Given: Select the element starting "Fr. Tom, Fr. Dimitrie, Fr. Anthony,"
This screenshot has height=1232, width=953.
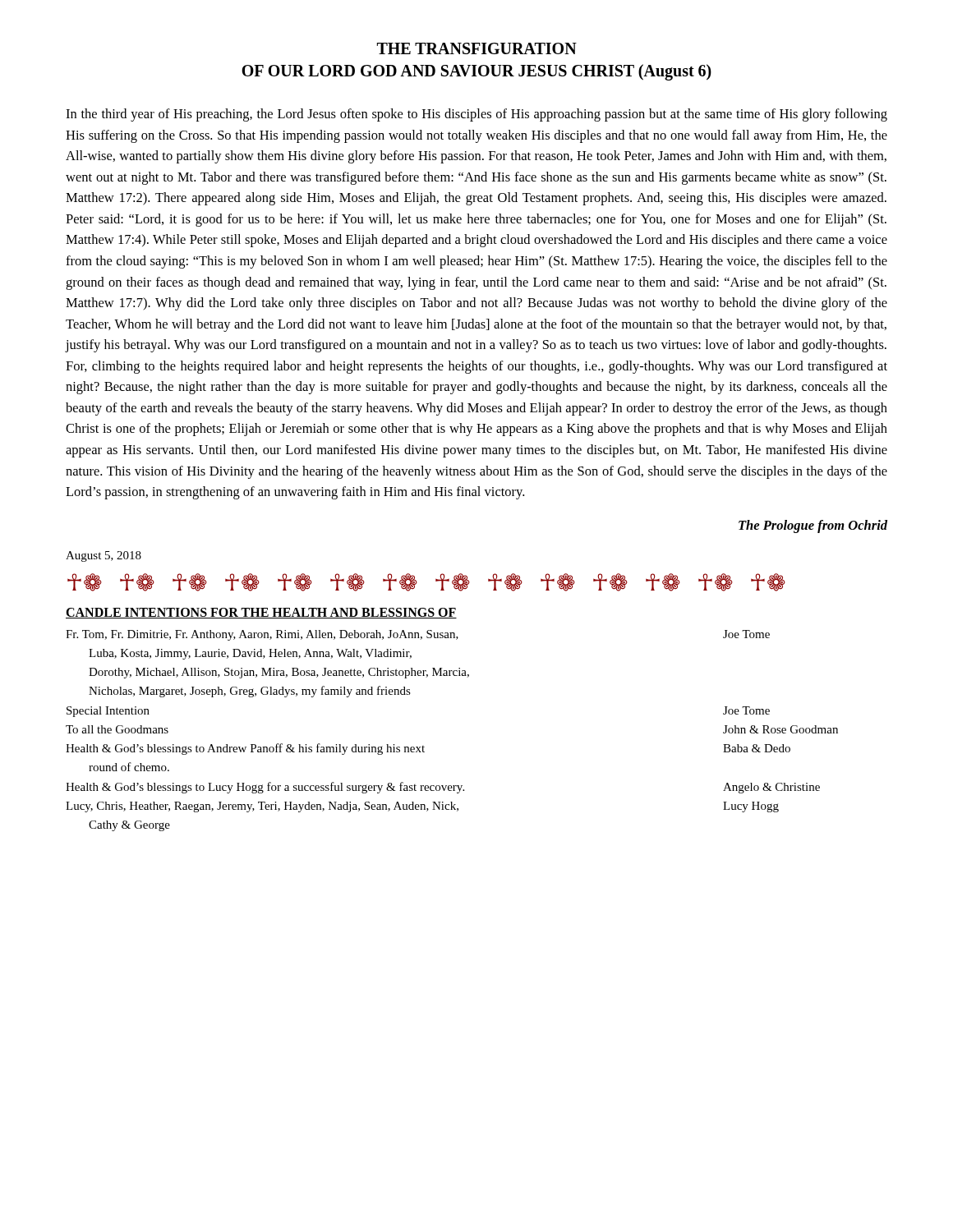Looking at the screenshot, I should point(418,635).
